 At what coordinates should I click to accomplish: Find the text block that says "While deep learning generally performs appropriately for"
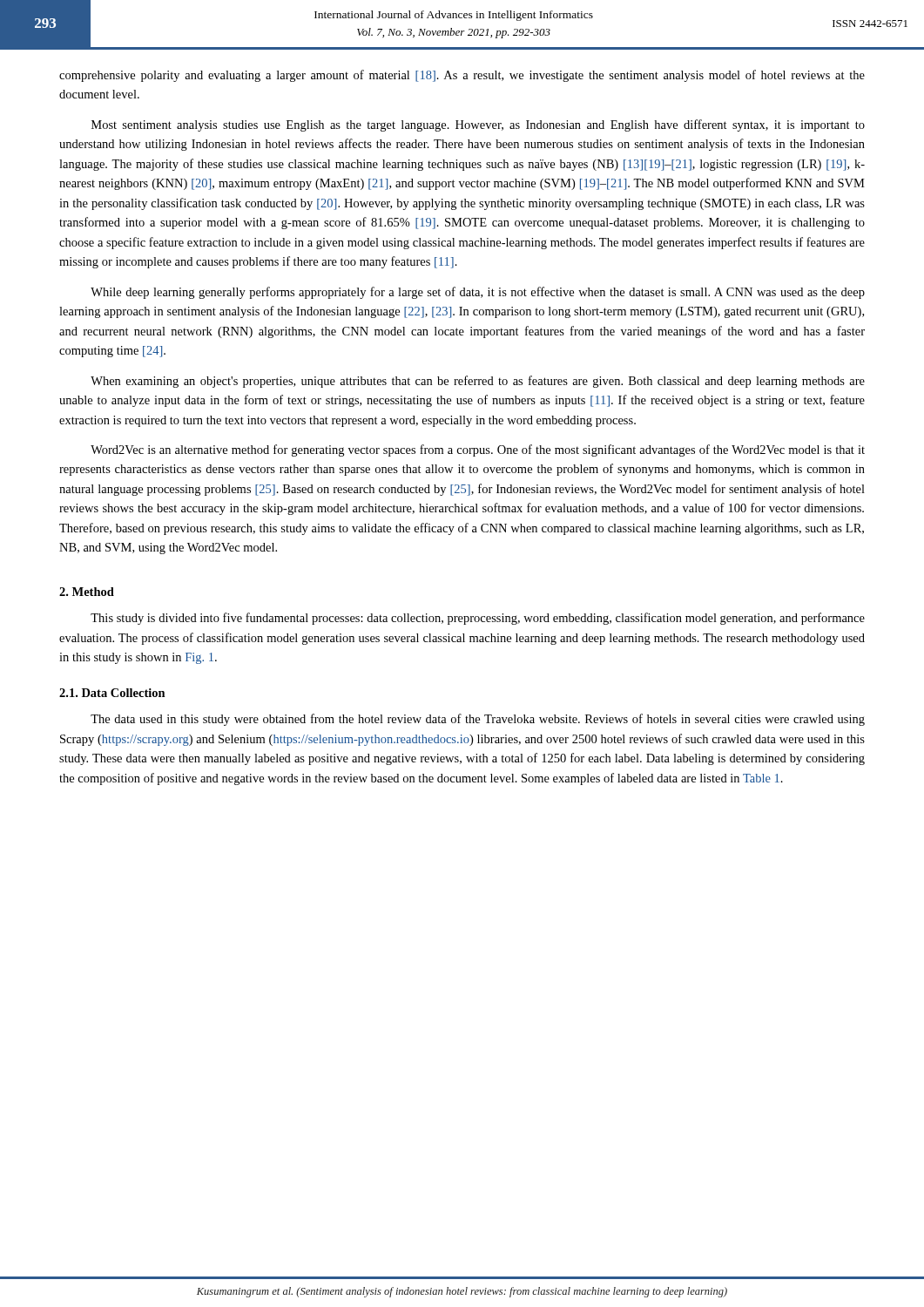point(462,321)
